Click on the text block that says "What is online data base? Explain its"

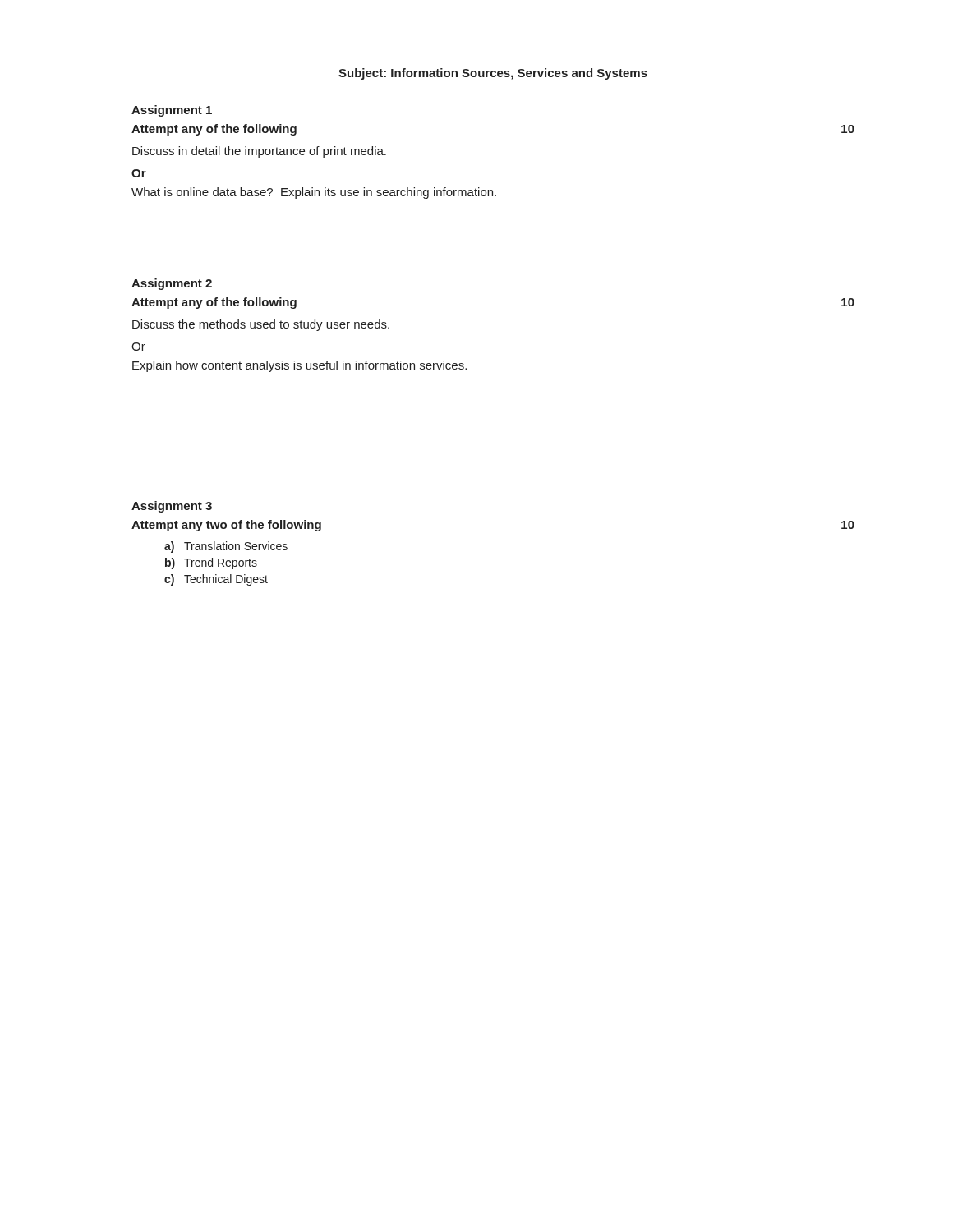point(314,192)
